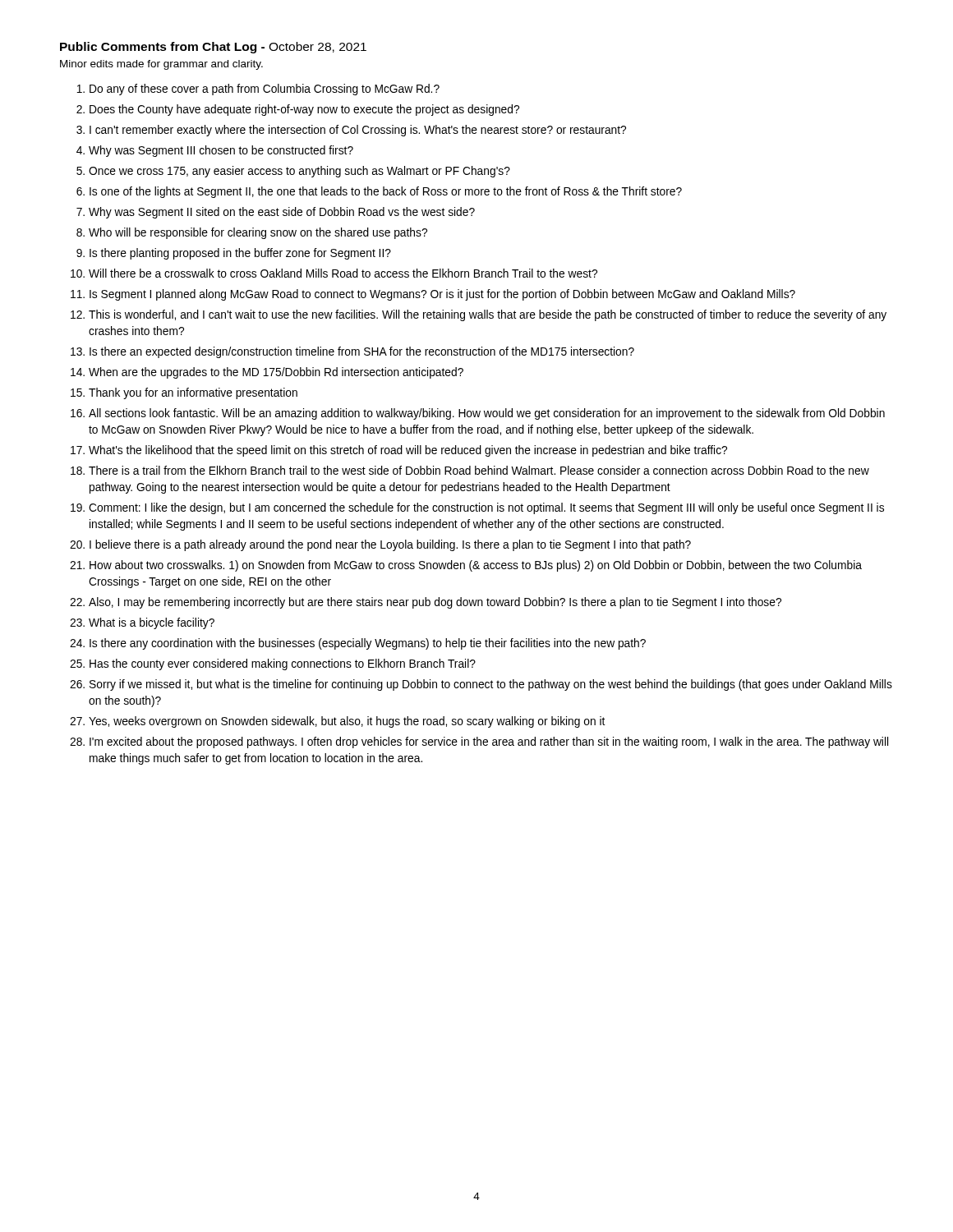The height and width of the screenshot is (1232, 953).
Task: Click on the list item containing "Do any of these cover a path from"
Action: (x=264, y=89)
